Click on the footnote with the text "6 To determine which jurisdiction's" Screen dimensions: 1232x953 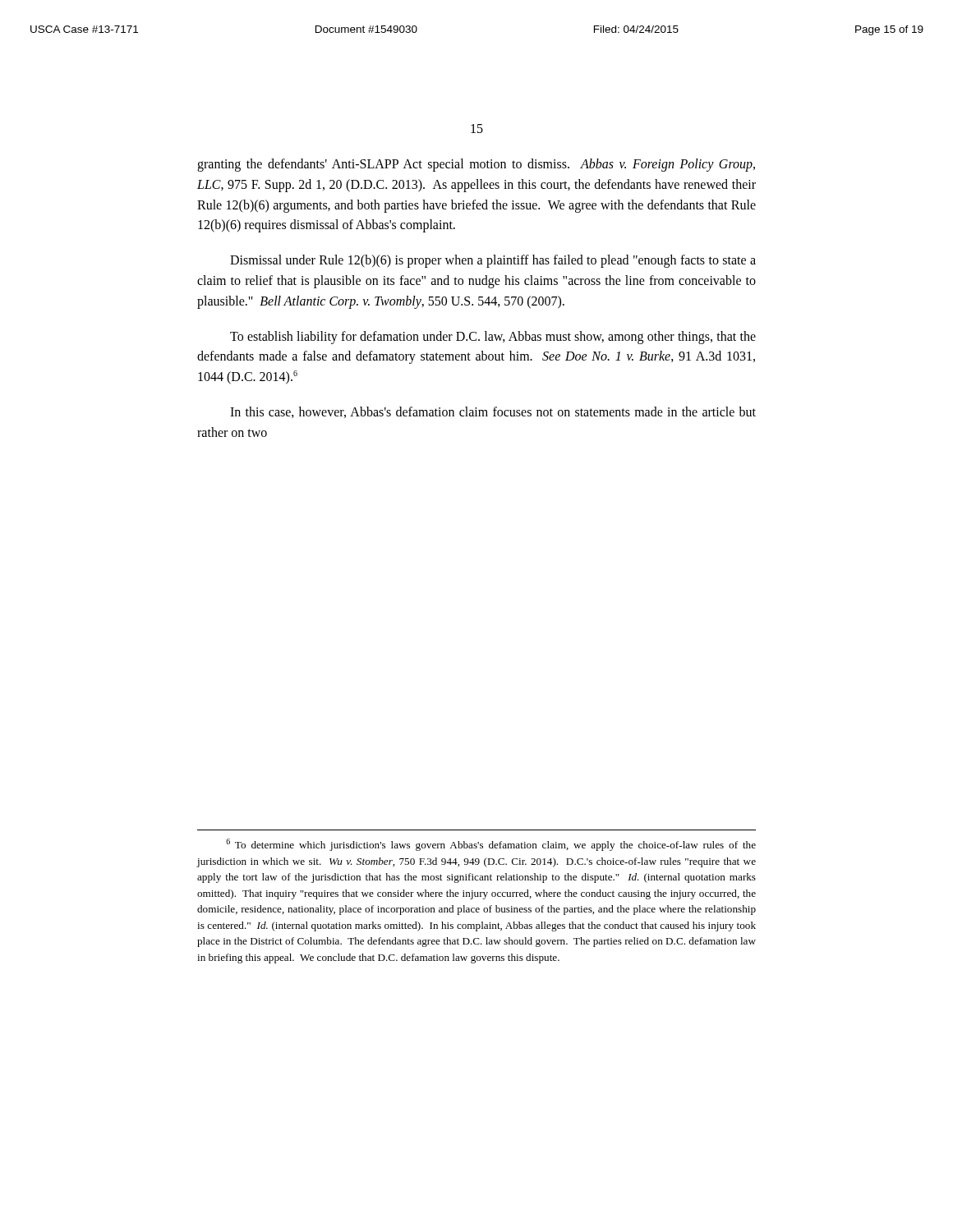[476, 900]
